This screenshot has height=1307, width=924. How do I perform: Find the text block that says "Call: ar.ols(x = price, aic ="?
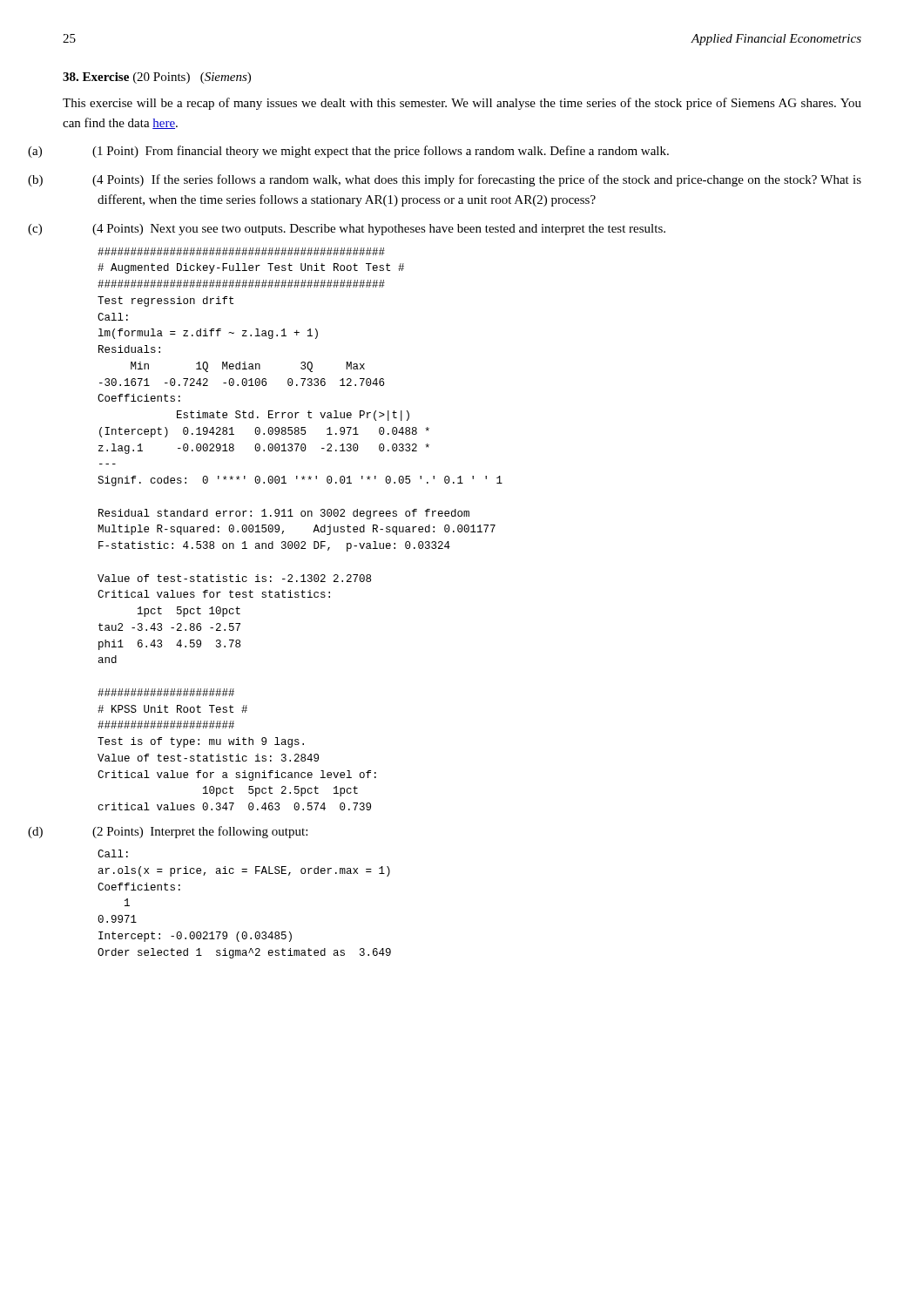tap(113, 853)
